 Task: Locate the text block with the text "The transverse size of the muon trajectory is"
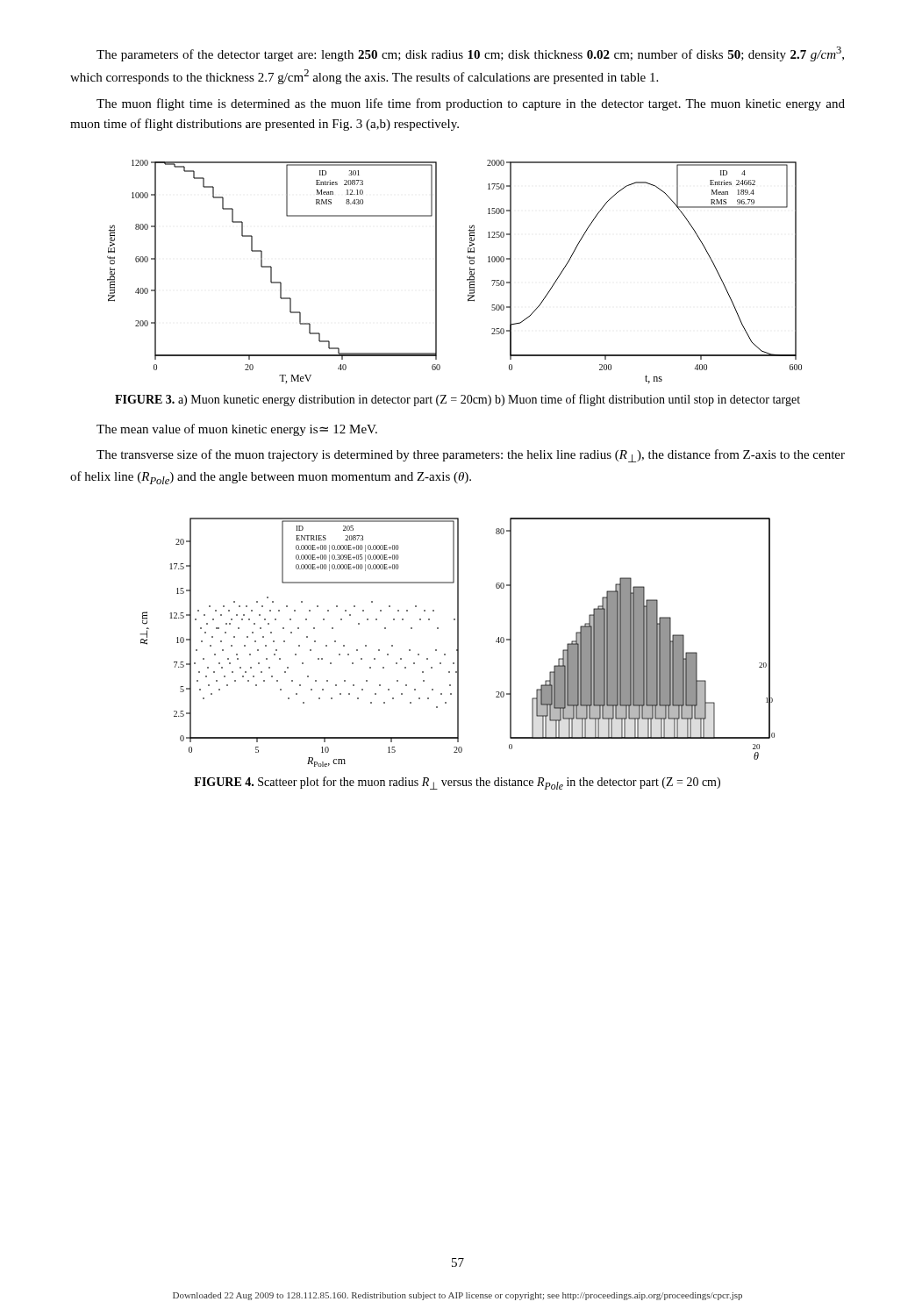point(458,467)
